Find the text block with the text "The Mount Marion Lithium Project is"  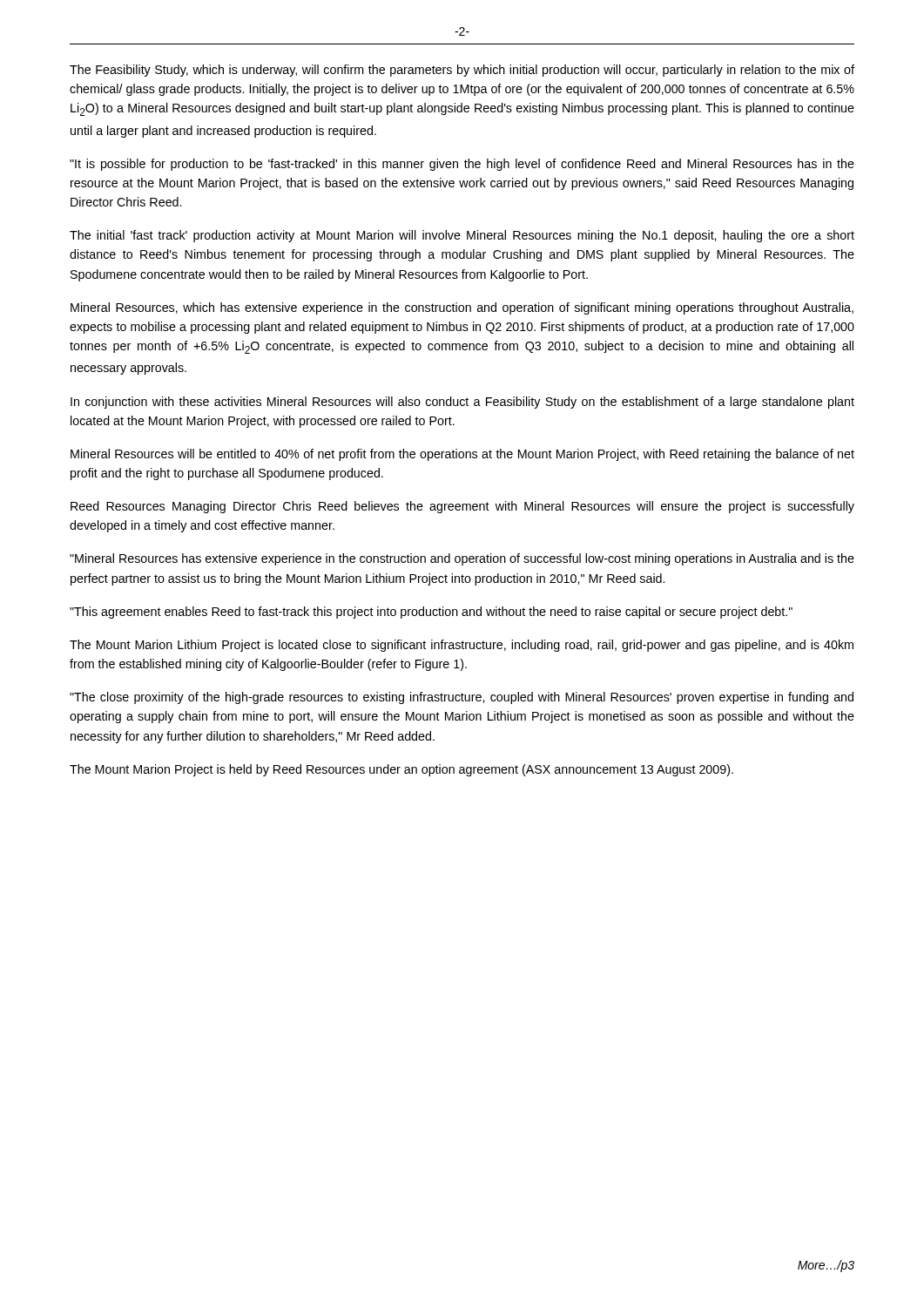point(462,654)
